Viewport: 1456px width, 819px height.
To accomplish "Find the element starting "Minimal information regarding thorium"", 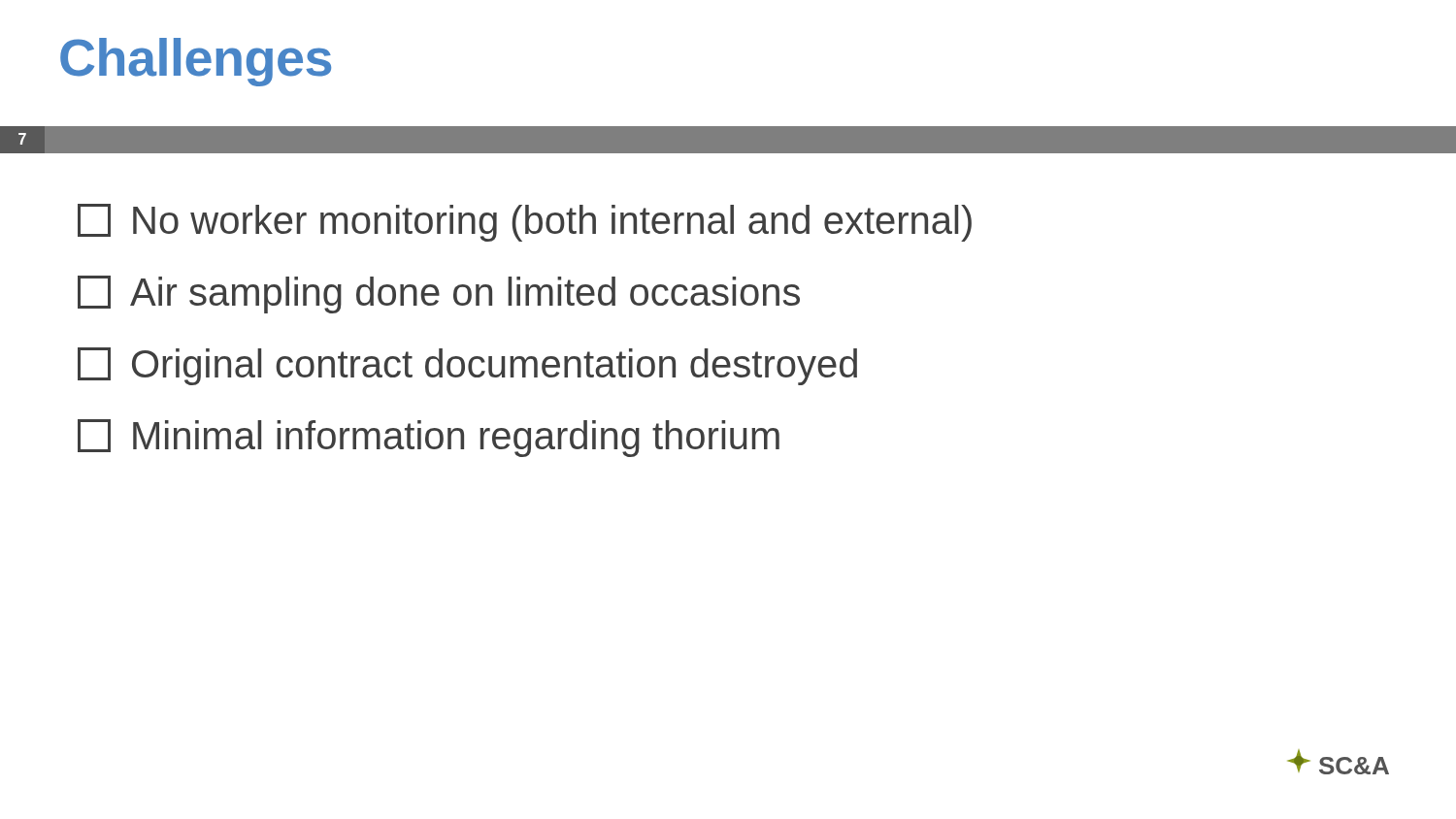I will coord(430,436).
